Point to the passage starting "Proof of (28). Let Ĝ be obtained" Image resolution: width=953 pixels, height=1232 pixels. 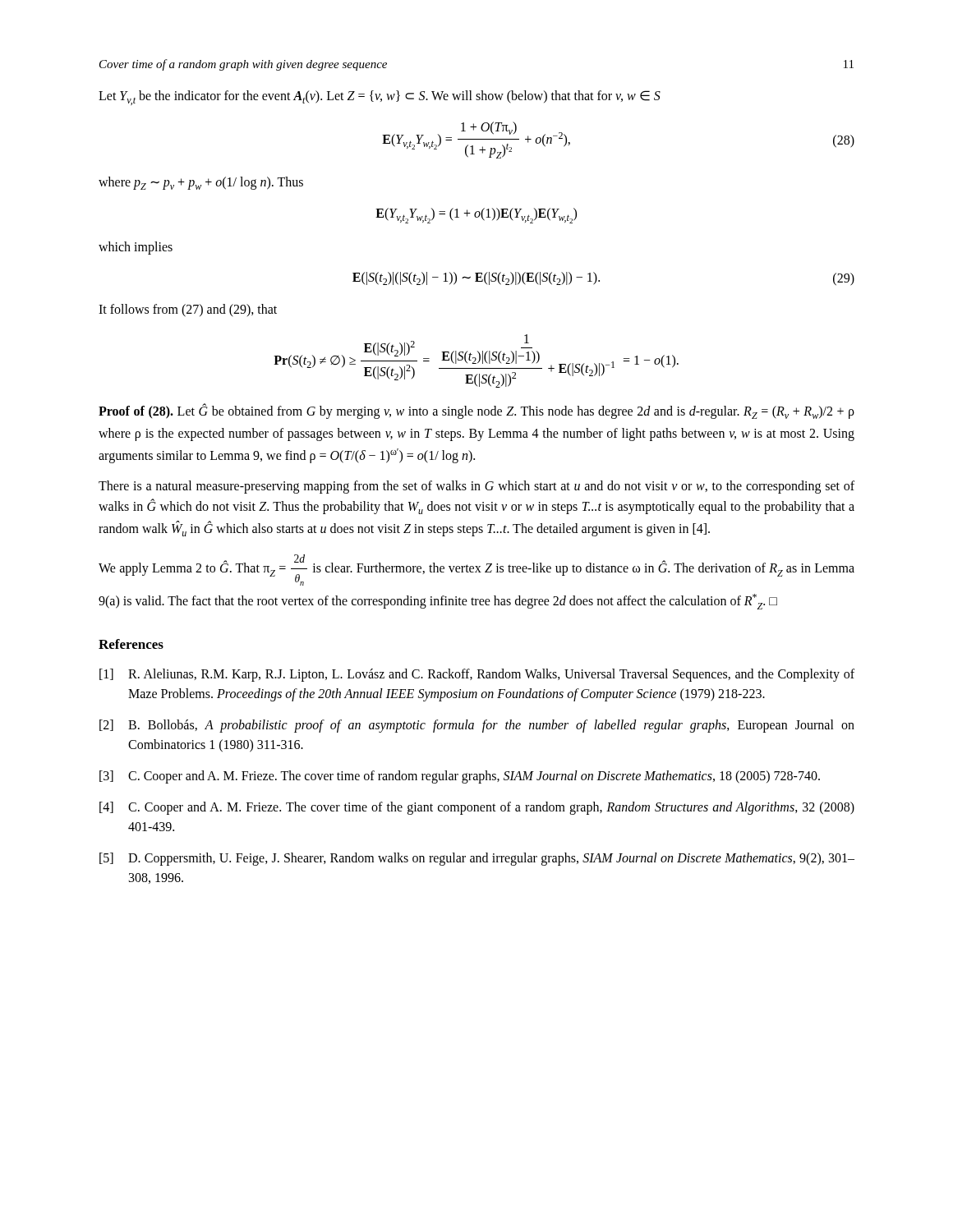[x=476, y=508]
